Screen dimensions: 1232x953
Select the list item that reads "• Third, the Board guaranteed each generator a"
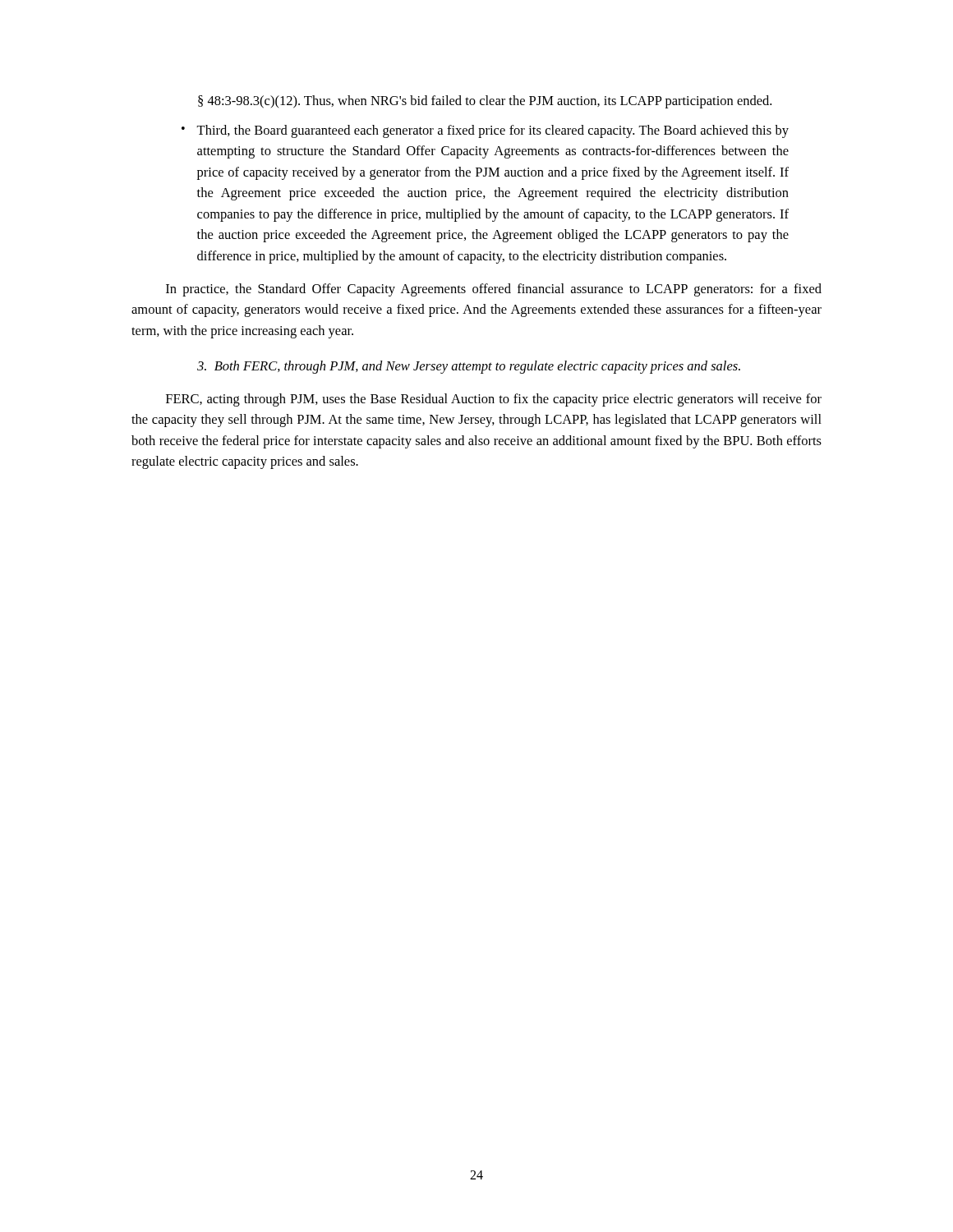point(485,193)
